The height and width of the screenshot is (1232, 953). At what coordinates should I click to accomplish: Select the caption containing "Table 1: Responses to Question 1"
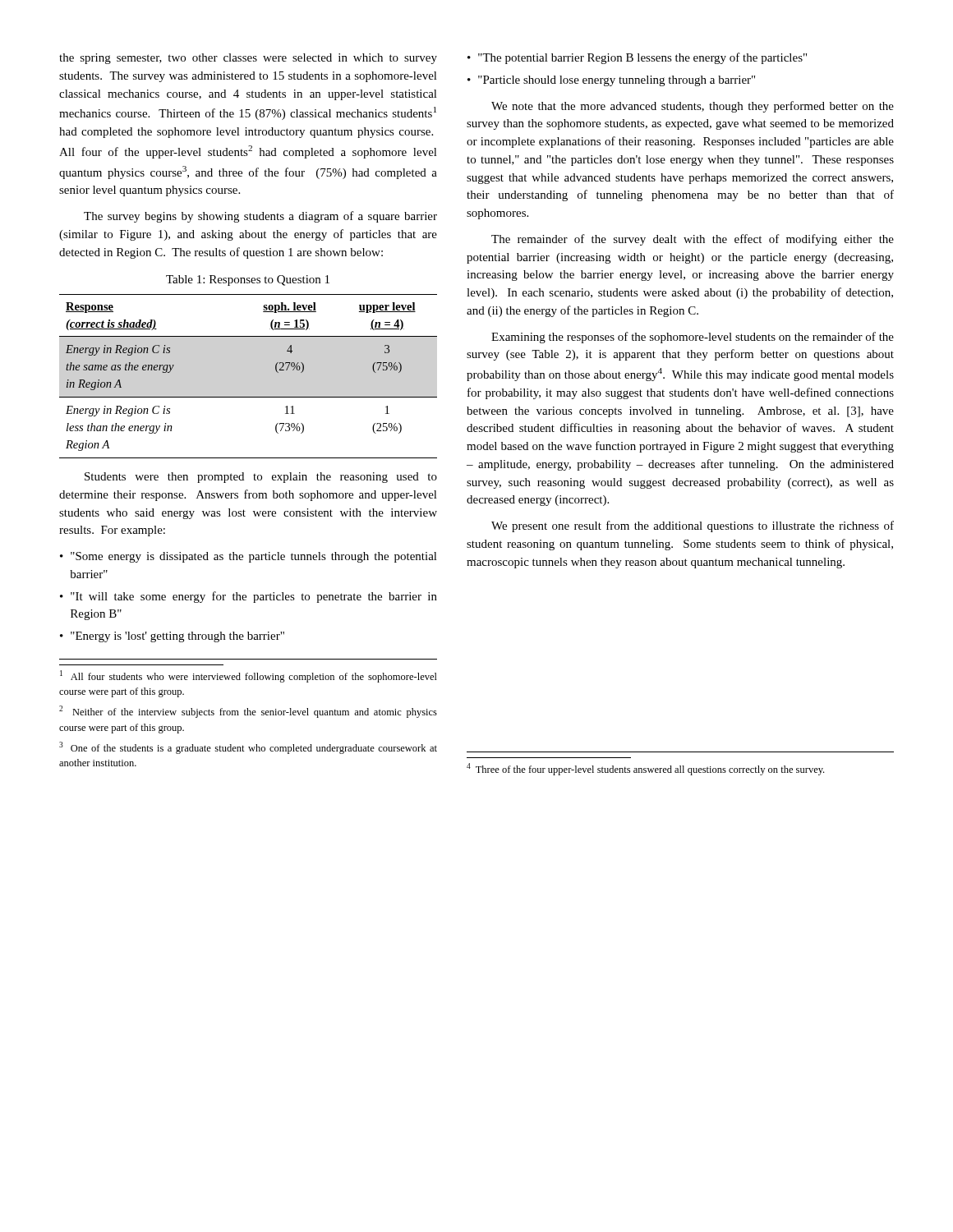click(x=248, y=280)
